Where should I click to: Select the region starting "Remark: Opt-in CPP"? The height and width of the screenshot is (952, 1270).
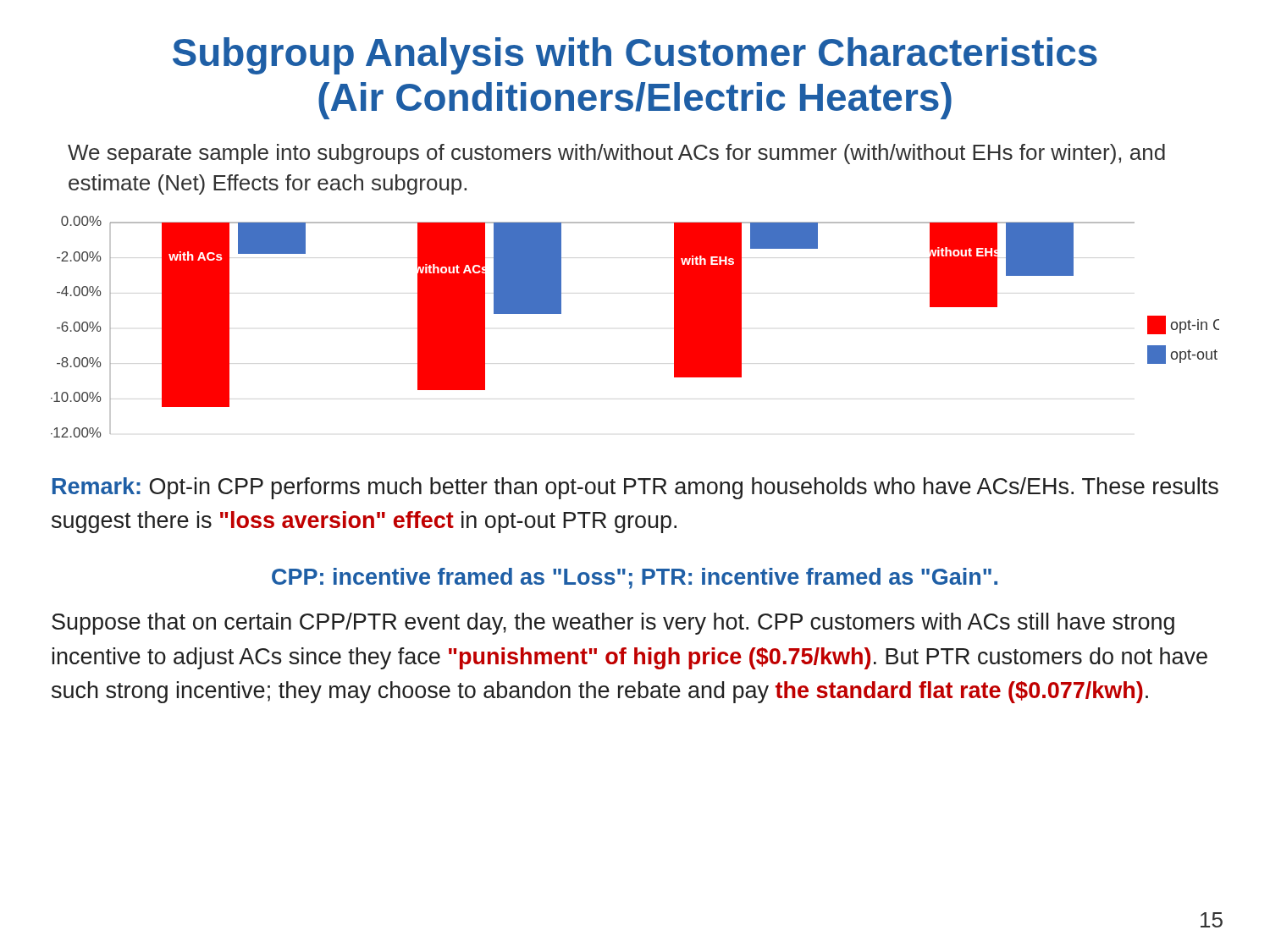(635, 503)
